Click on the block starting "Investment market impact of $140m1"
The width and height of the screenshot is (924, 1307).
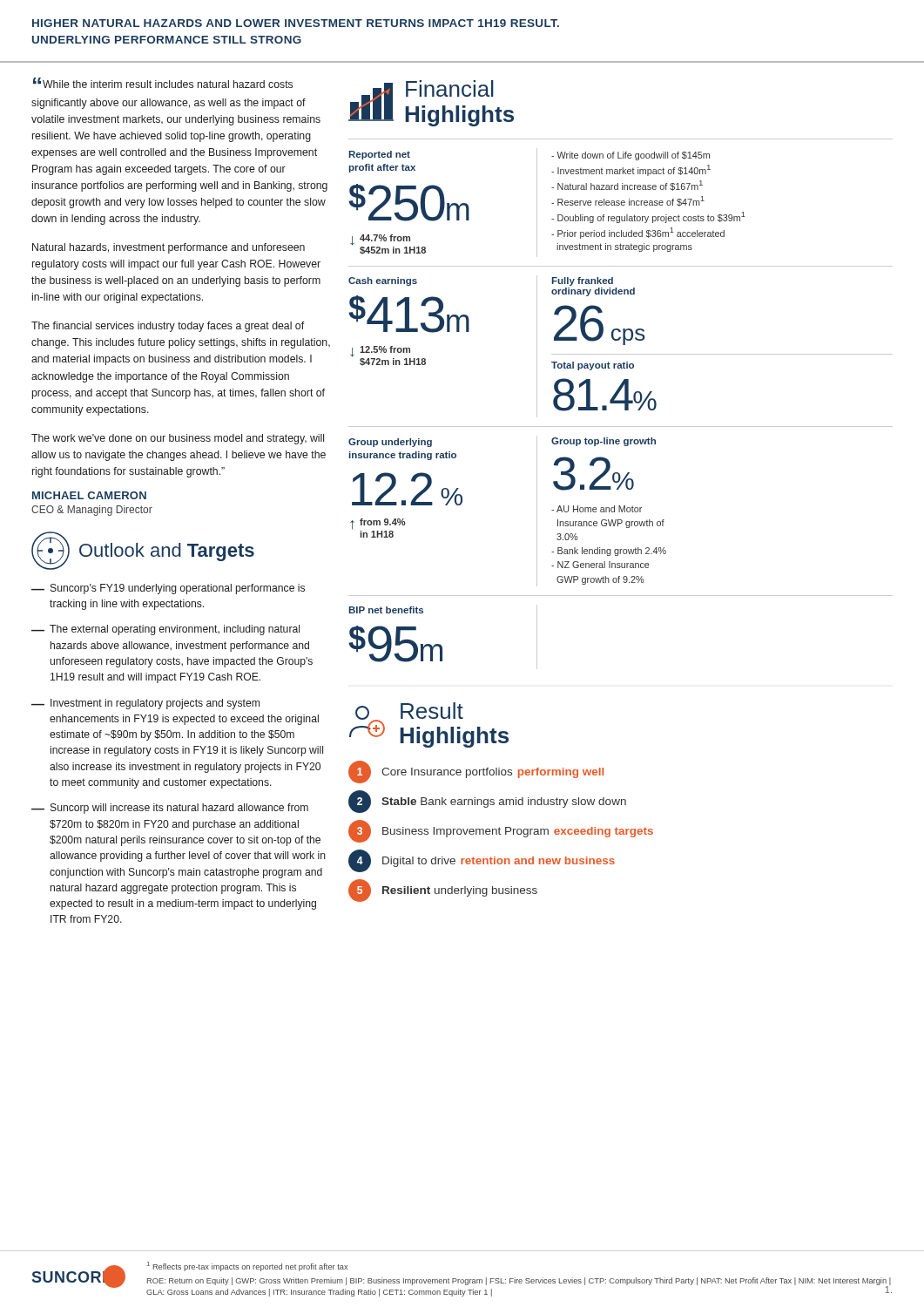point(631,170)
